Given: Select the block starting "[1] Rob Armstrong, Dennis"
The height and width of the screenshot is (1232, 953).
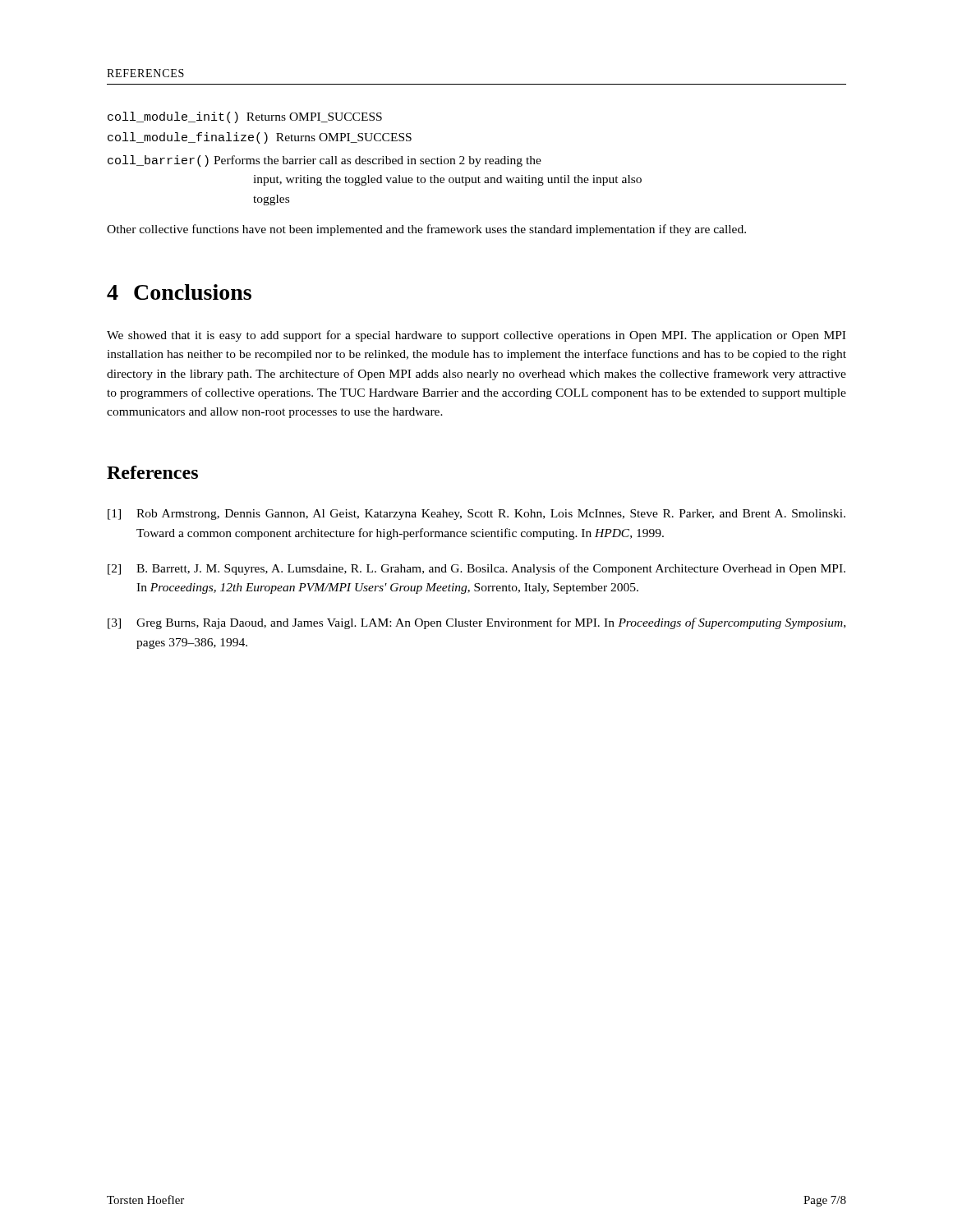Looking at the screenshot, I should point(476,523).
